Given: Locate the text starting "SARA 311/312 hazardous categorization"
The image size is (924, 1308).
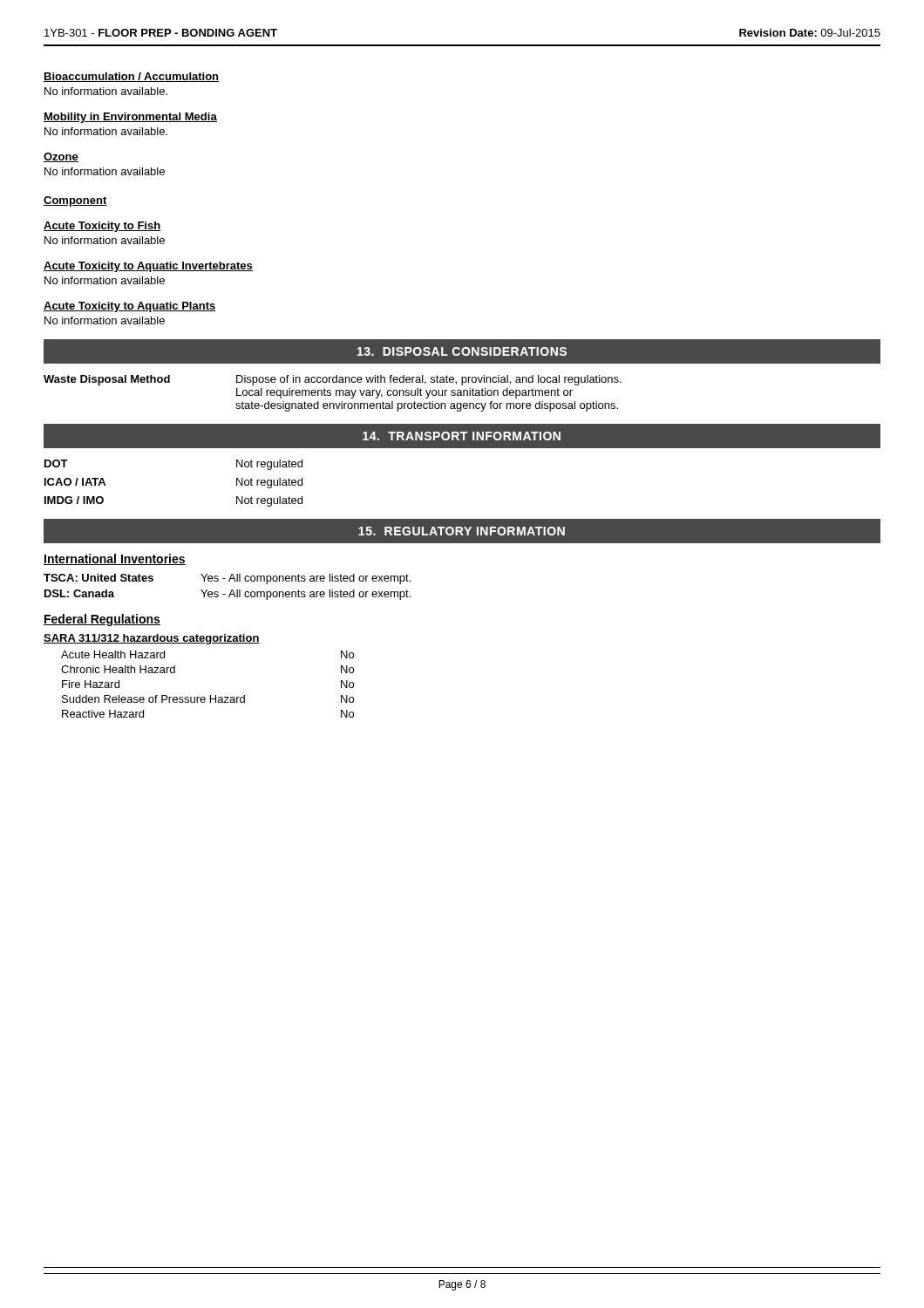Looking at the screenshot, I should 151,638.
